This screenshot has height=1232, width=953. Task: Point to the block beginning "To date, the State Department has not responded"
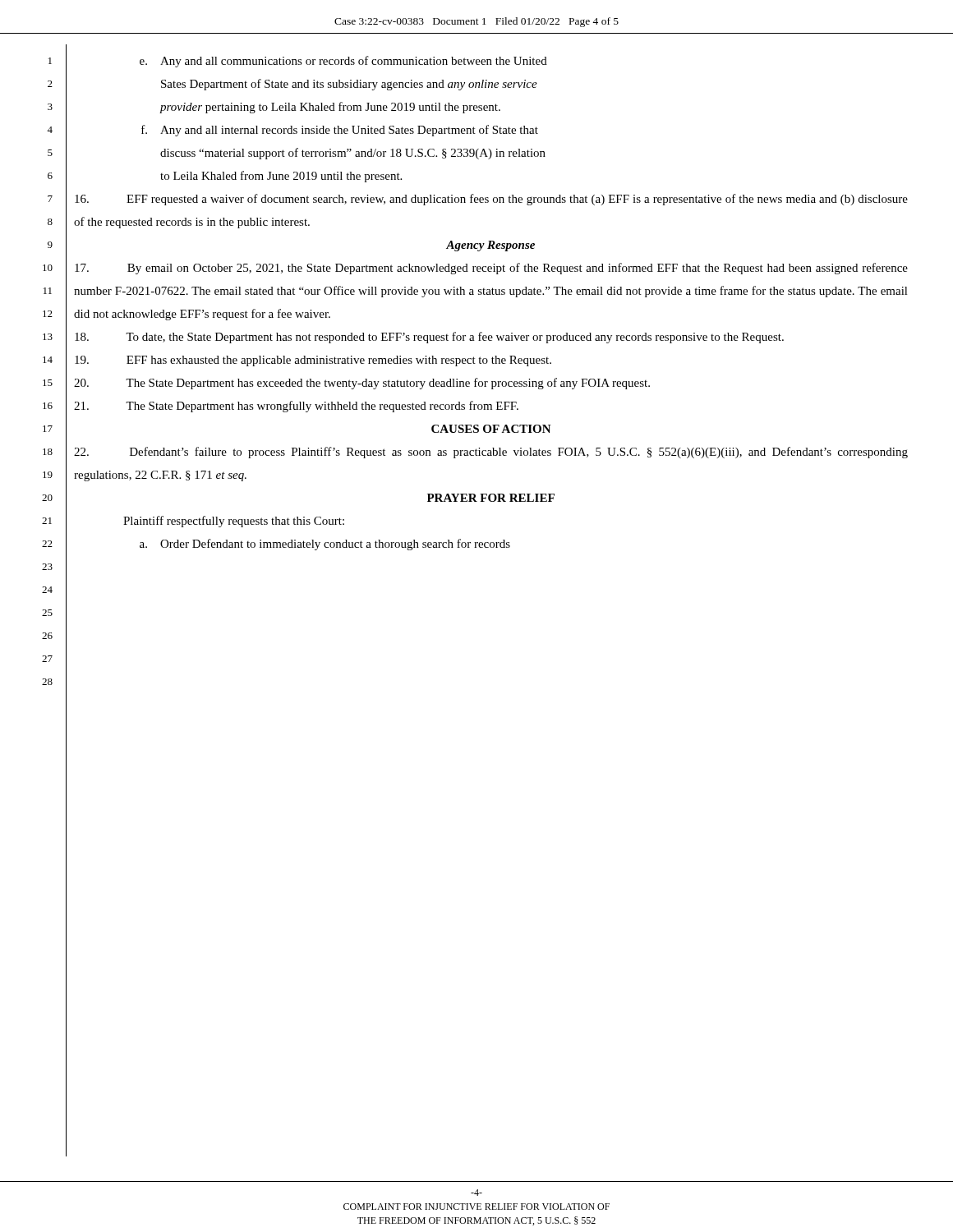pos(491,337)
